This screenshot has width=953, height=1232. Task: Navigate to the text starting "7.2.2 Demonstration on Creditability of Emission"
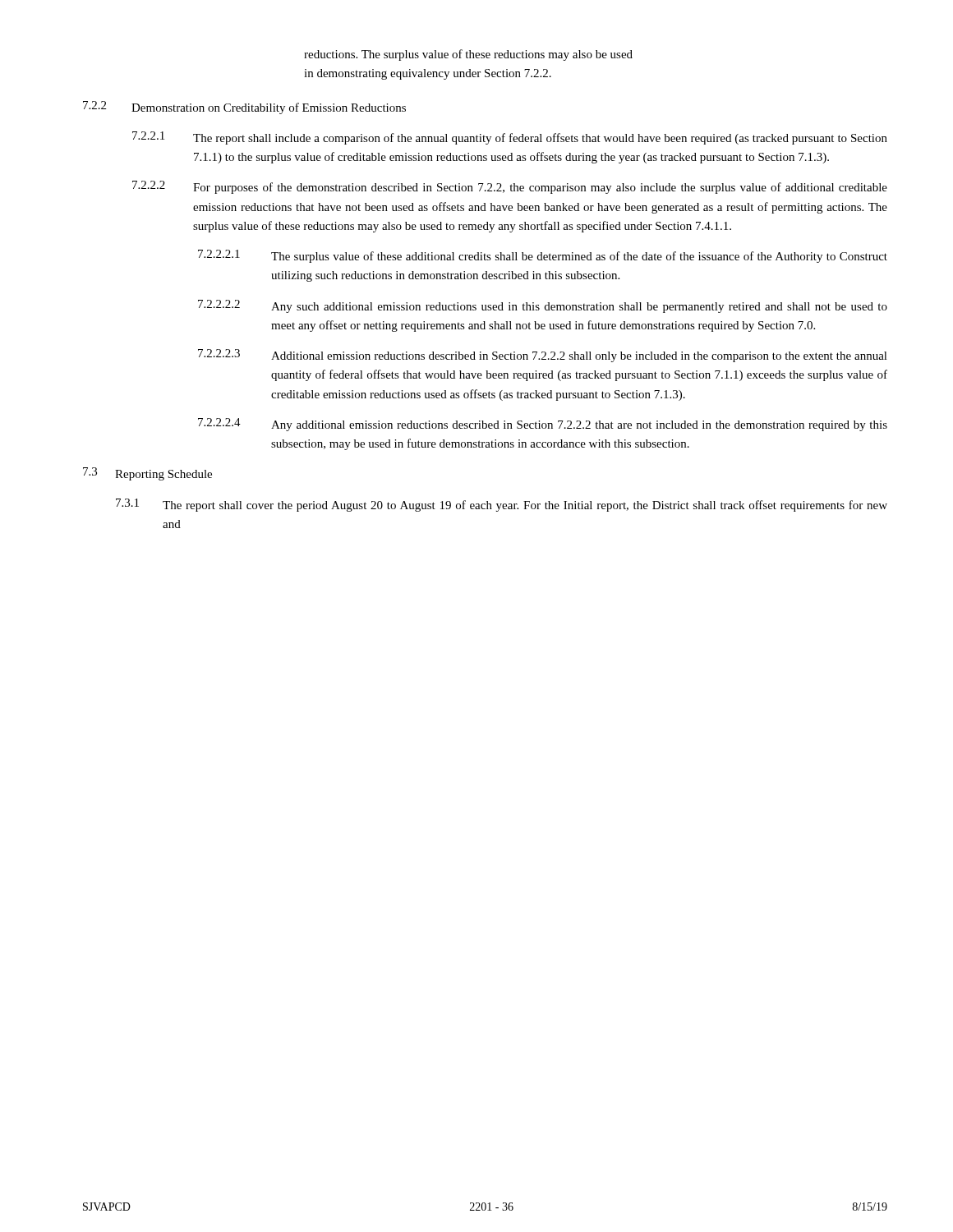(x=244, y=108)
